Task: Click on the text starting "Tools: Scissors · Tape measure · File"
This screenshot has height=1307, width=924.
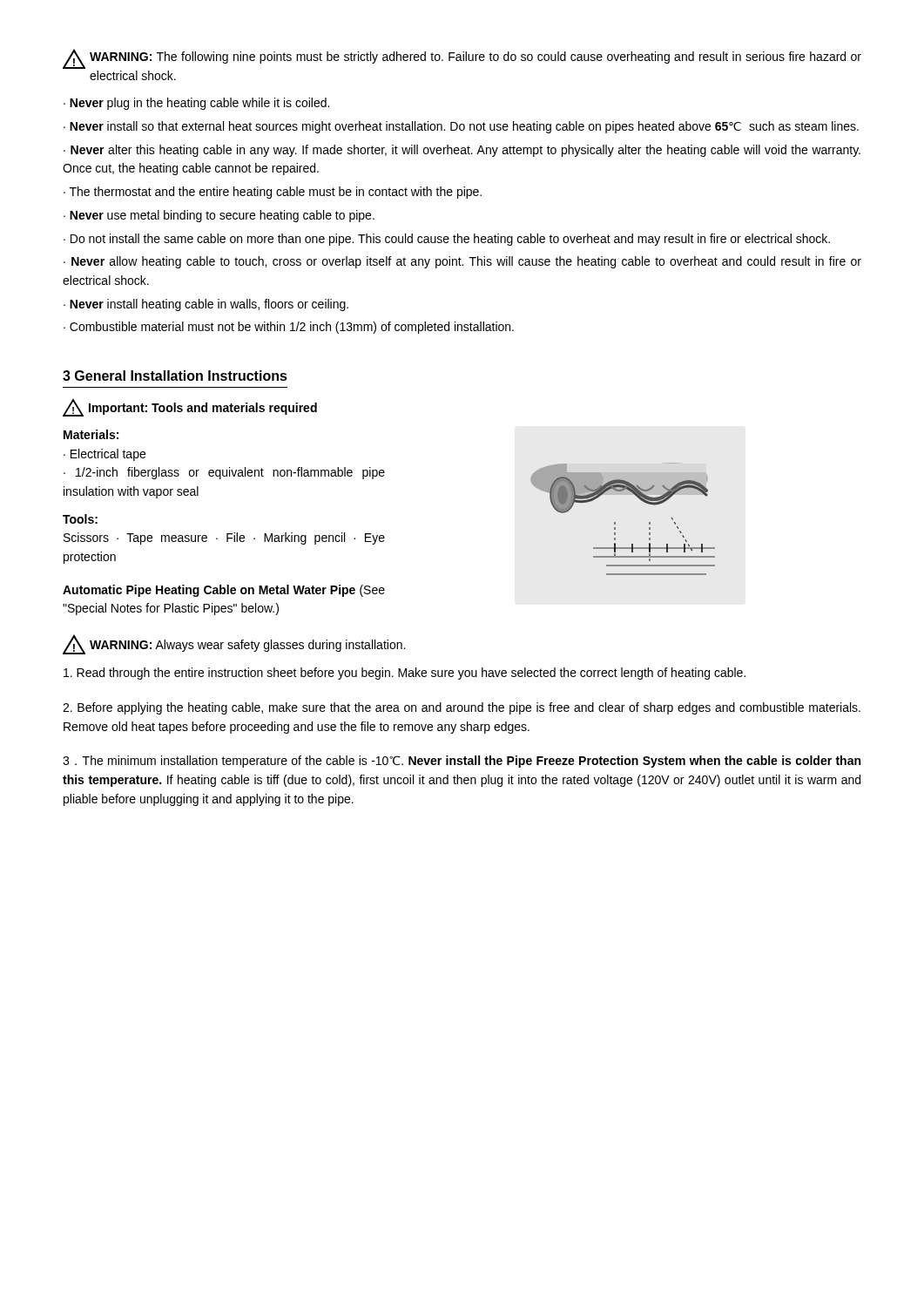Action: [x=224, y=539]
